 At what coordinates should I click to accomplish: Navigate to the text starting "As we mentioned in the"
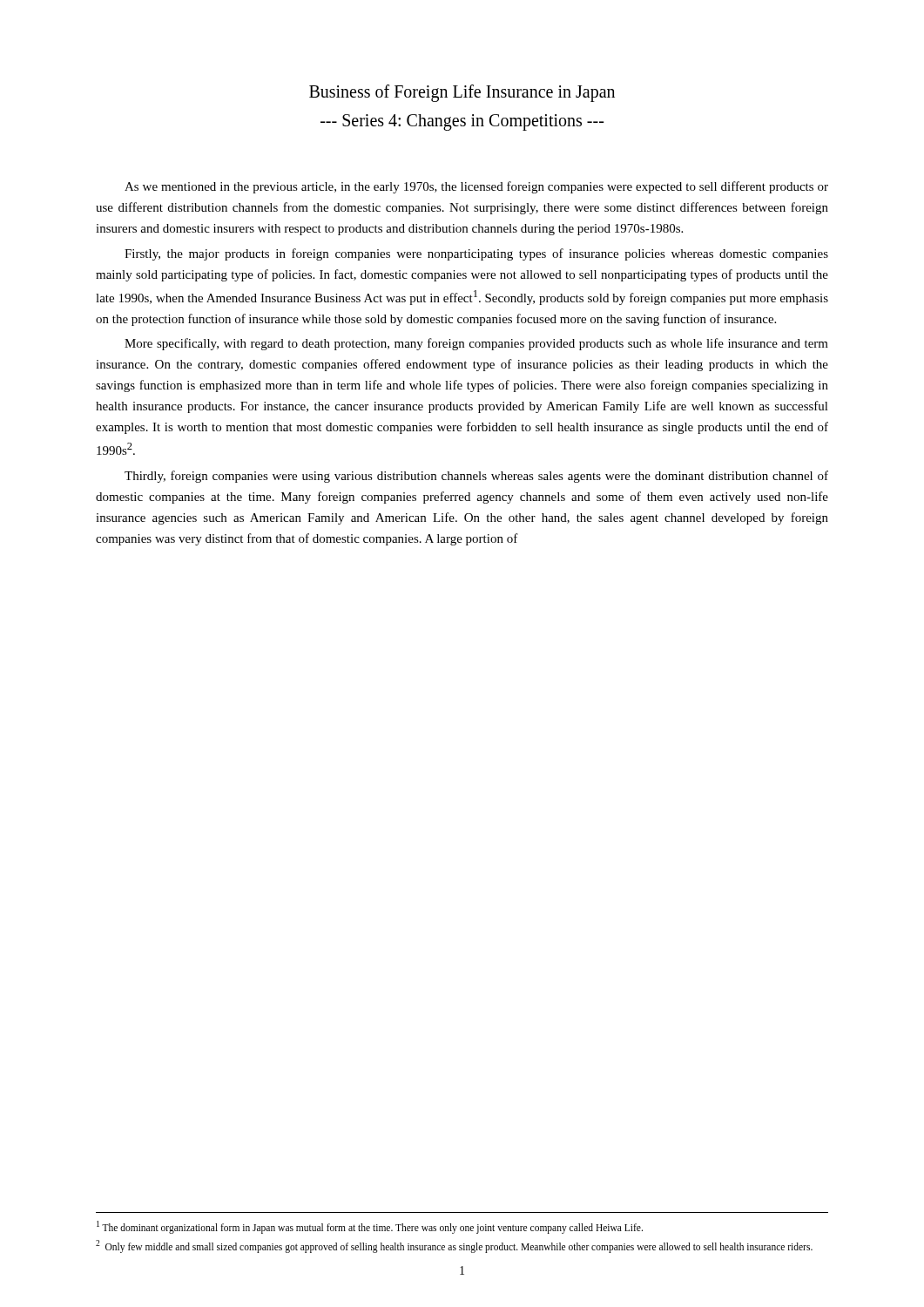point(462,207)
